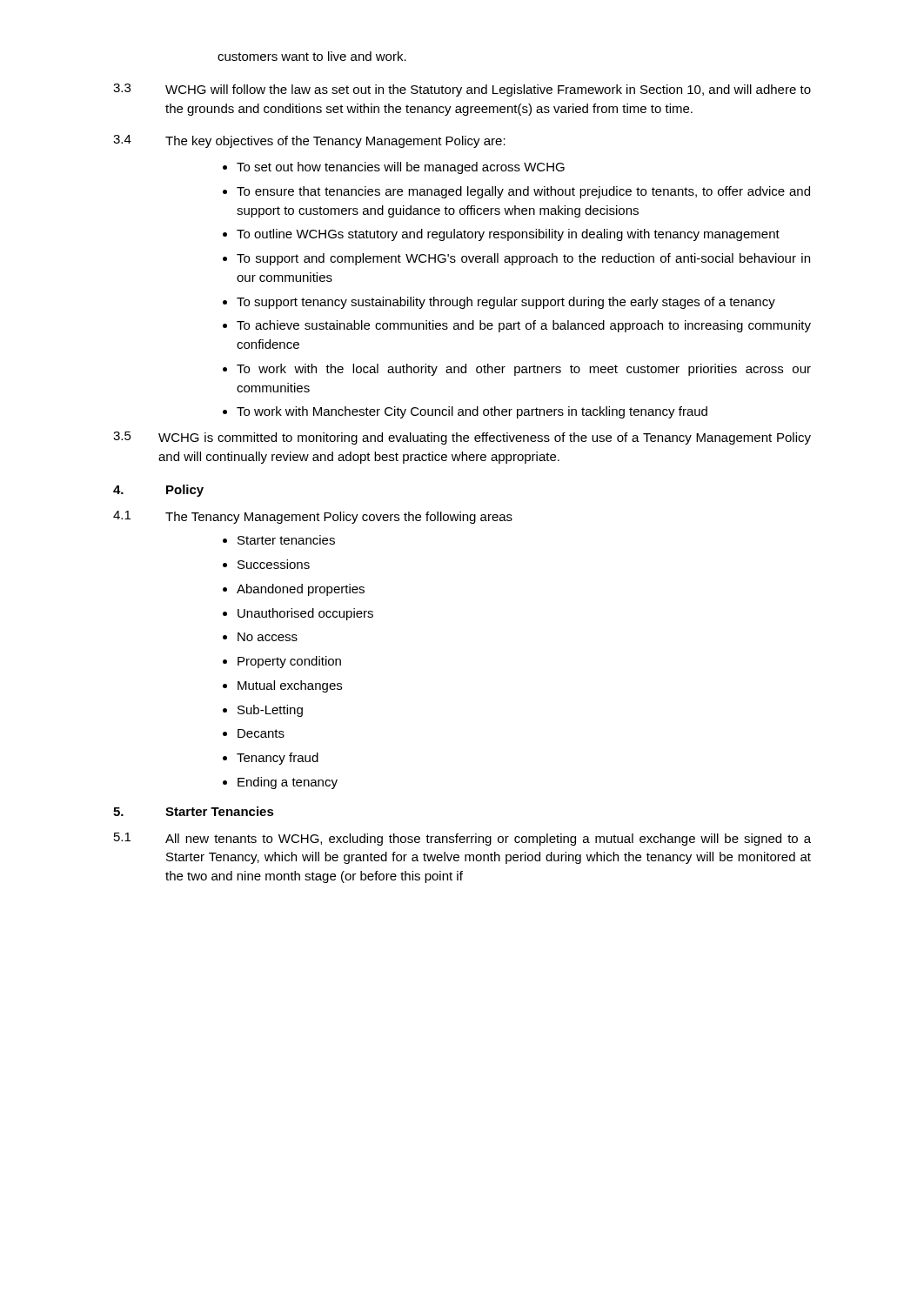Where is the passage that starts "4 The key objectives of"?
This screenshot has width=924, height=1305.
(462, 141)
